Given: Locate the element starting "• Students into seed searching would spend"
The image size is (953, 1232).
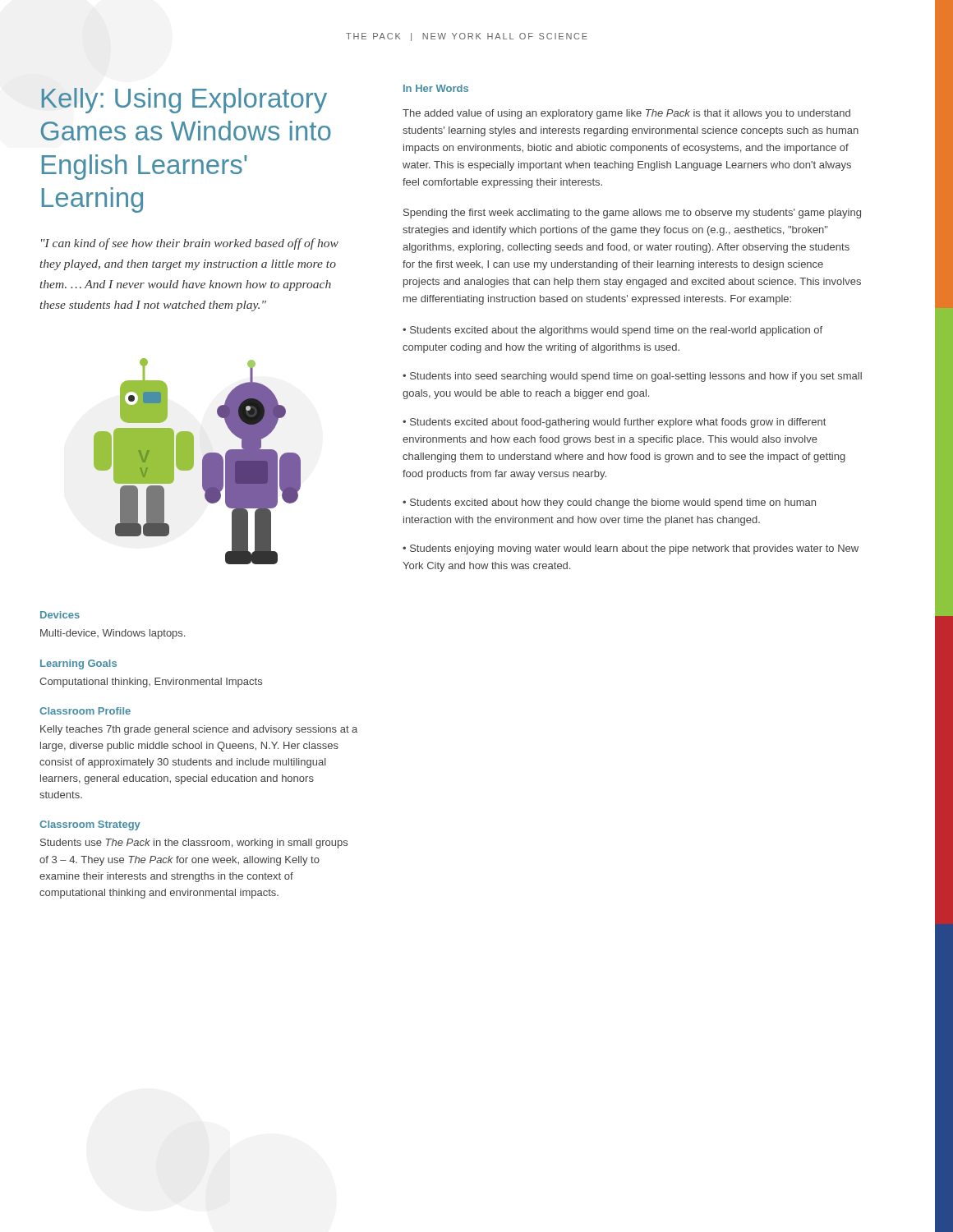Looking at the screenshot, I should 632,384.
